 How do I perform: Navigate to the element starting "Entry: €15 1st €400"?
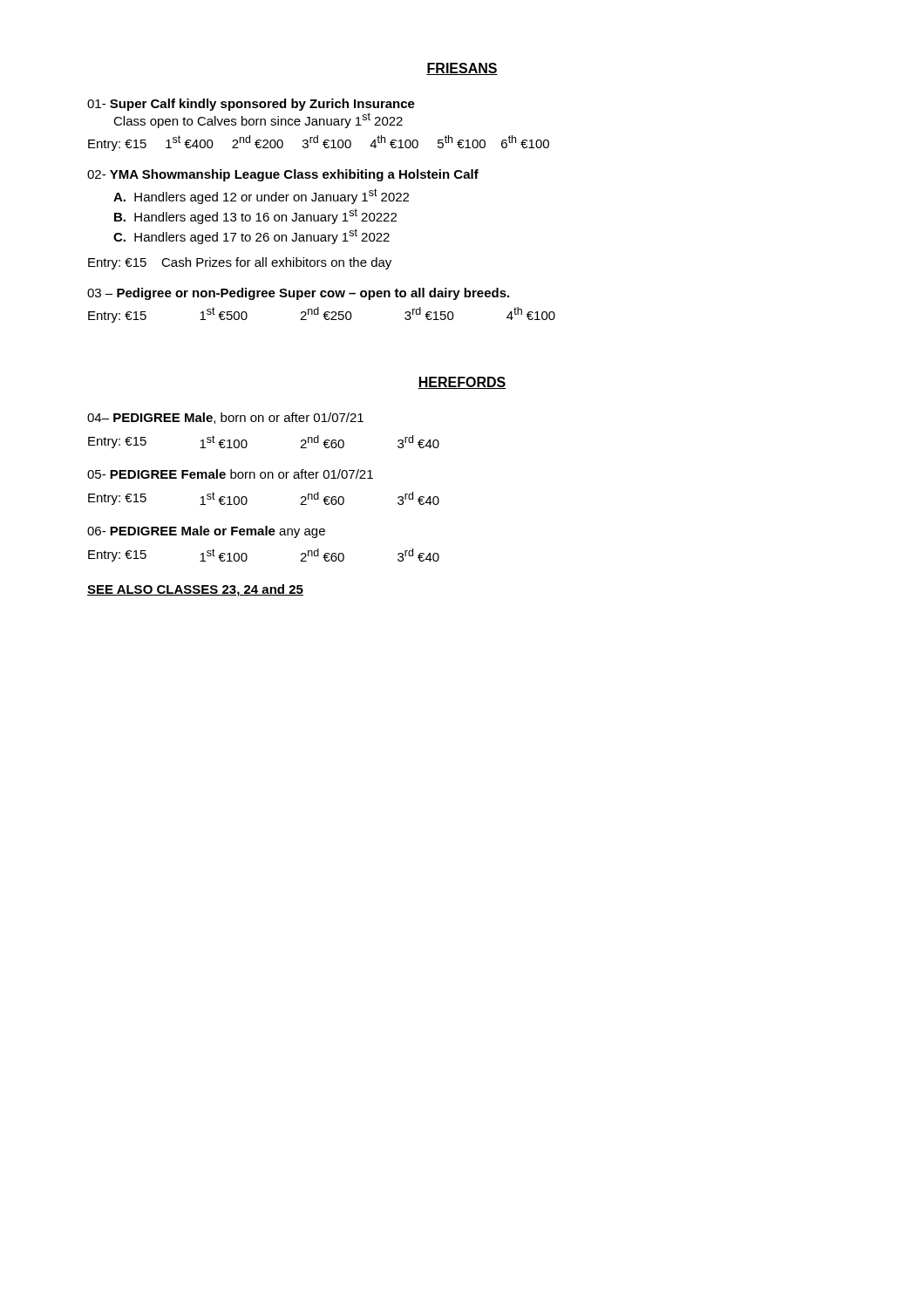pos(318,142)
